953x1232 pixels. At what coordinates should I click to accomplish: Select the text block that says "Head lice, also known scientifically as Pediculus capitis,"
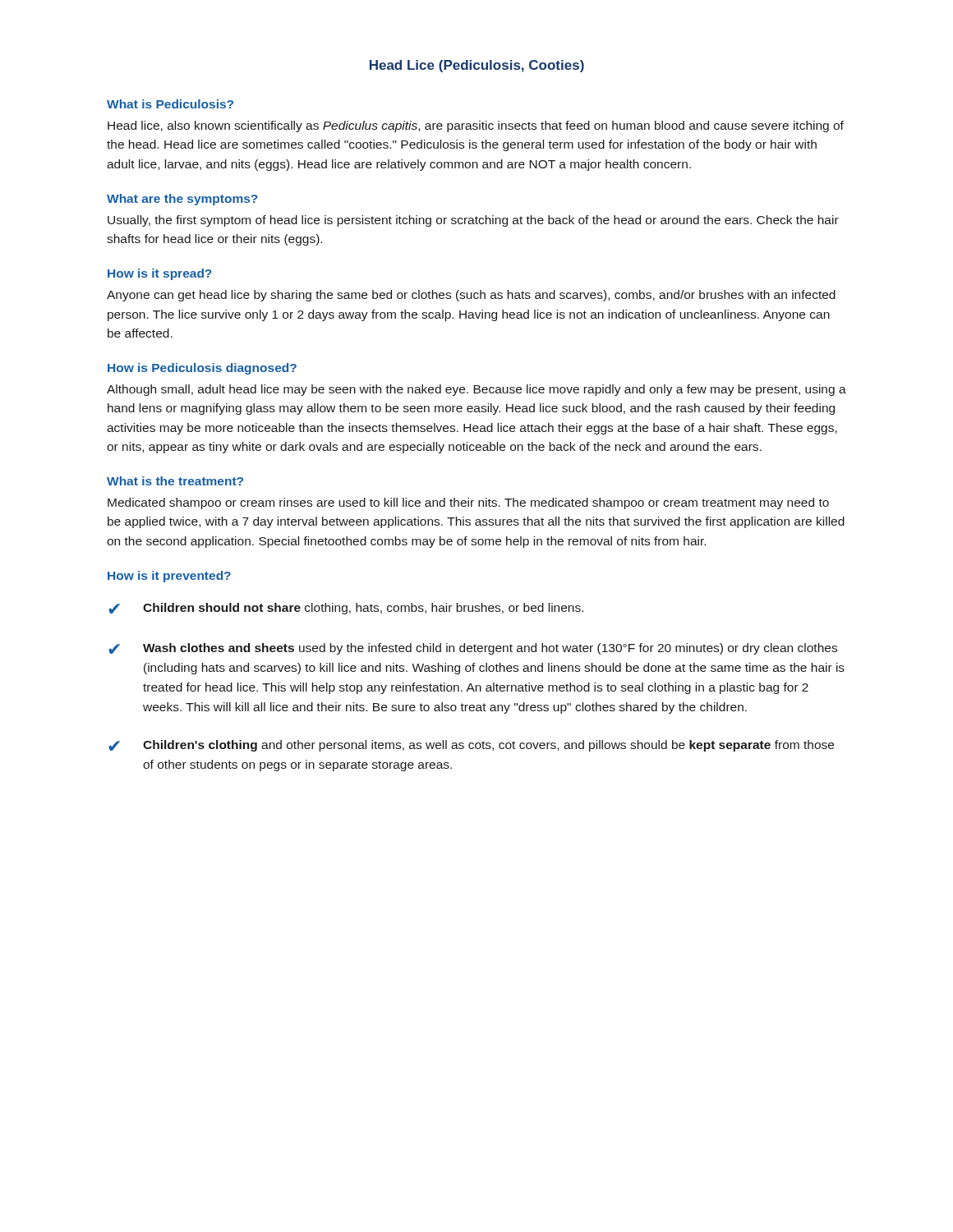pos(475,144)
